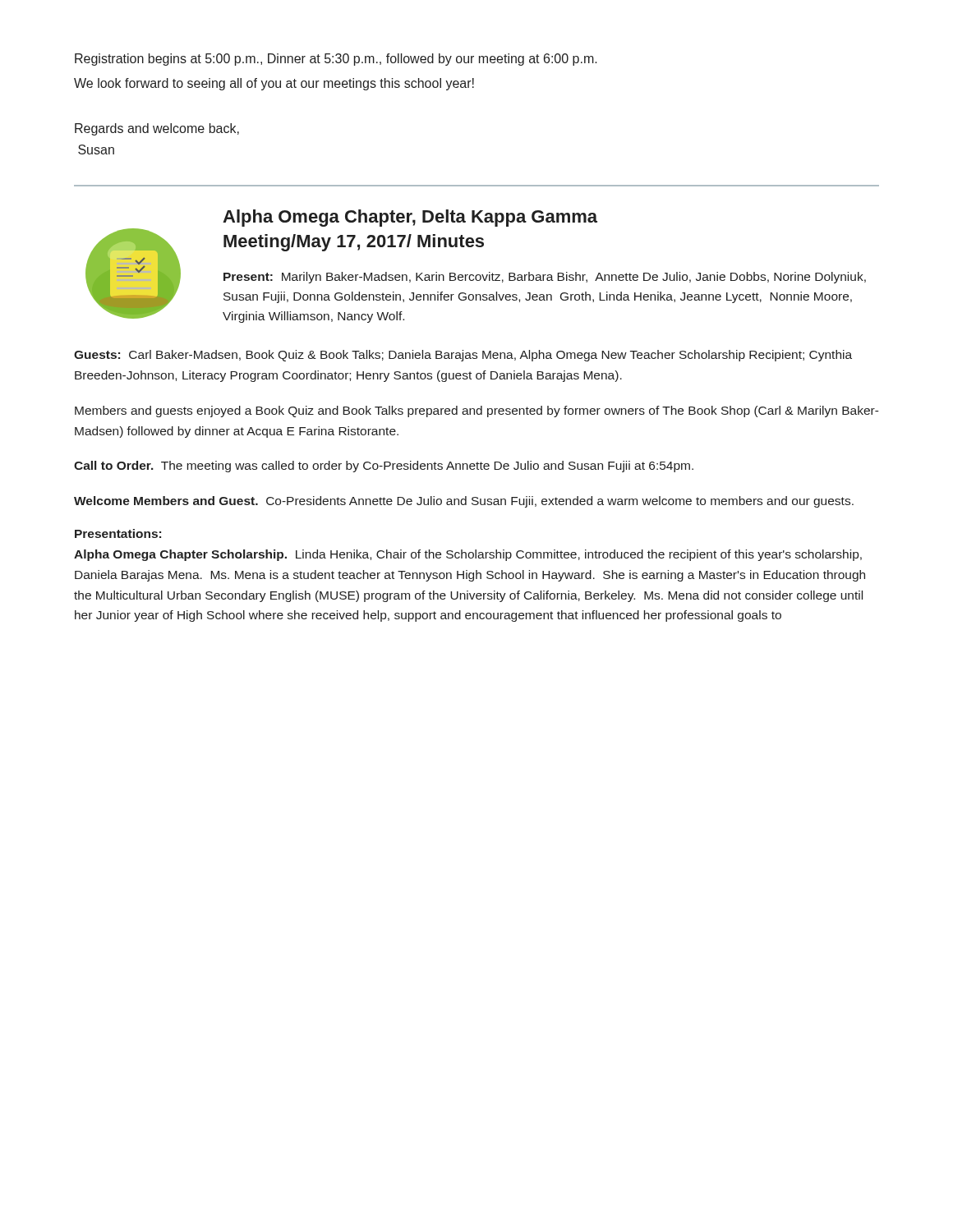Locate the block starting "Registration begins at 5:00 p.m., Dinner at 5:30"

336,59
